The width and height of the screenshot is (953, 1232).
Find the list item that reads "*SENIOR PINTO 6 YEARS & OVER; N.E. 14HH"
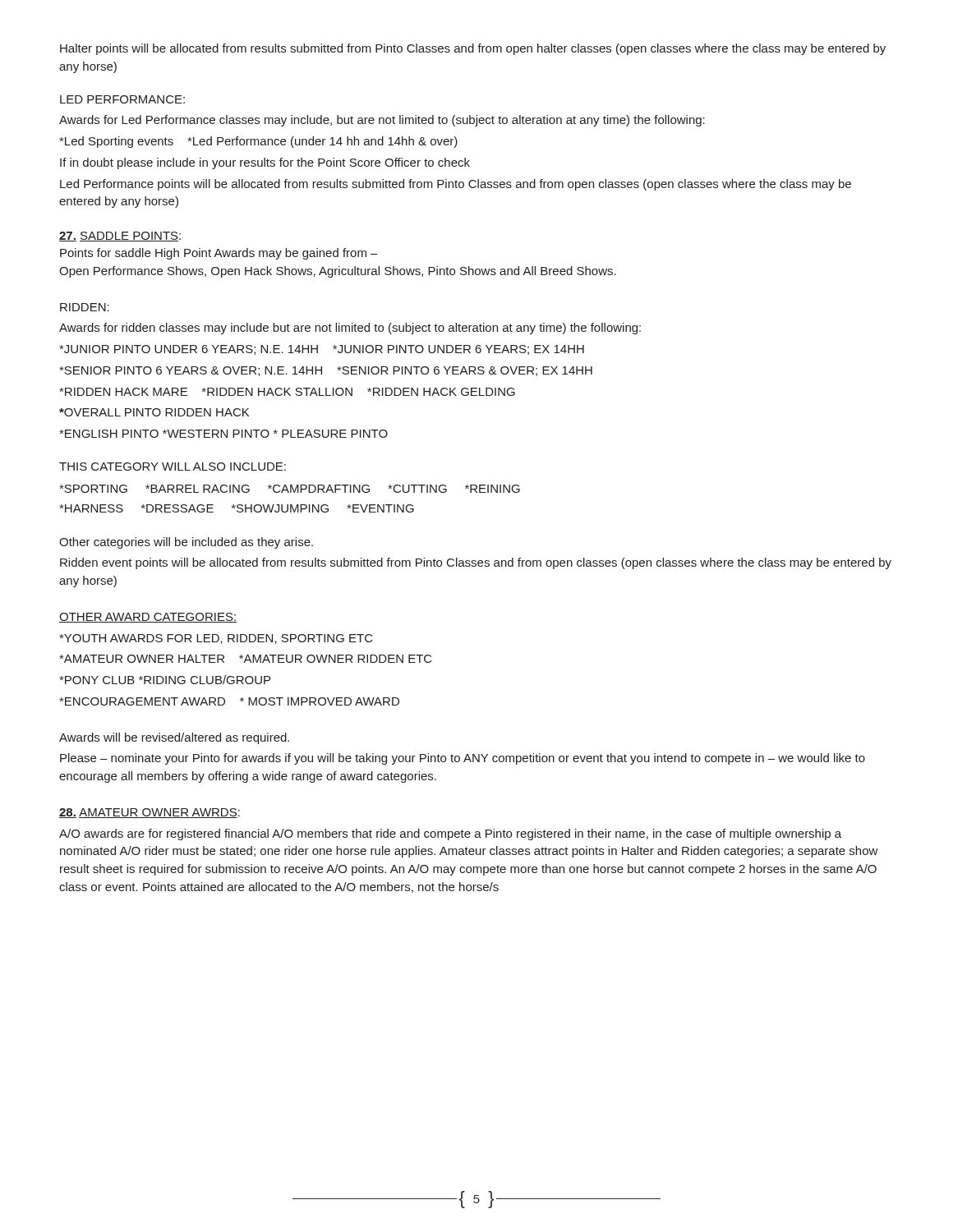[326, 370]
